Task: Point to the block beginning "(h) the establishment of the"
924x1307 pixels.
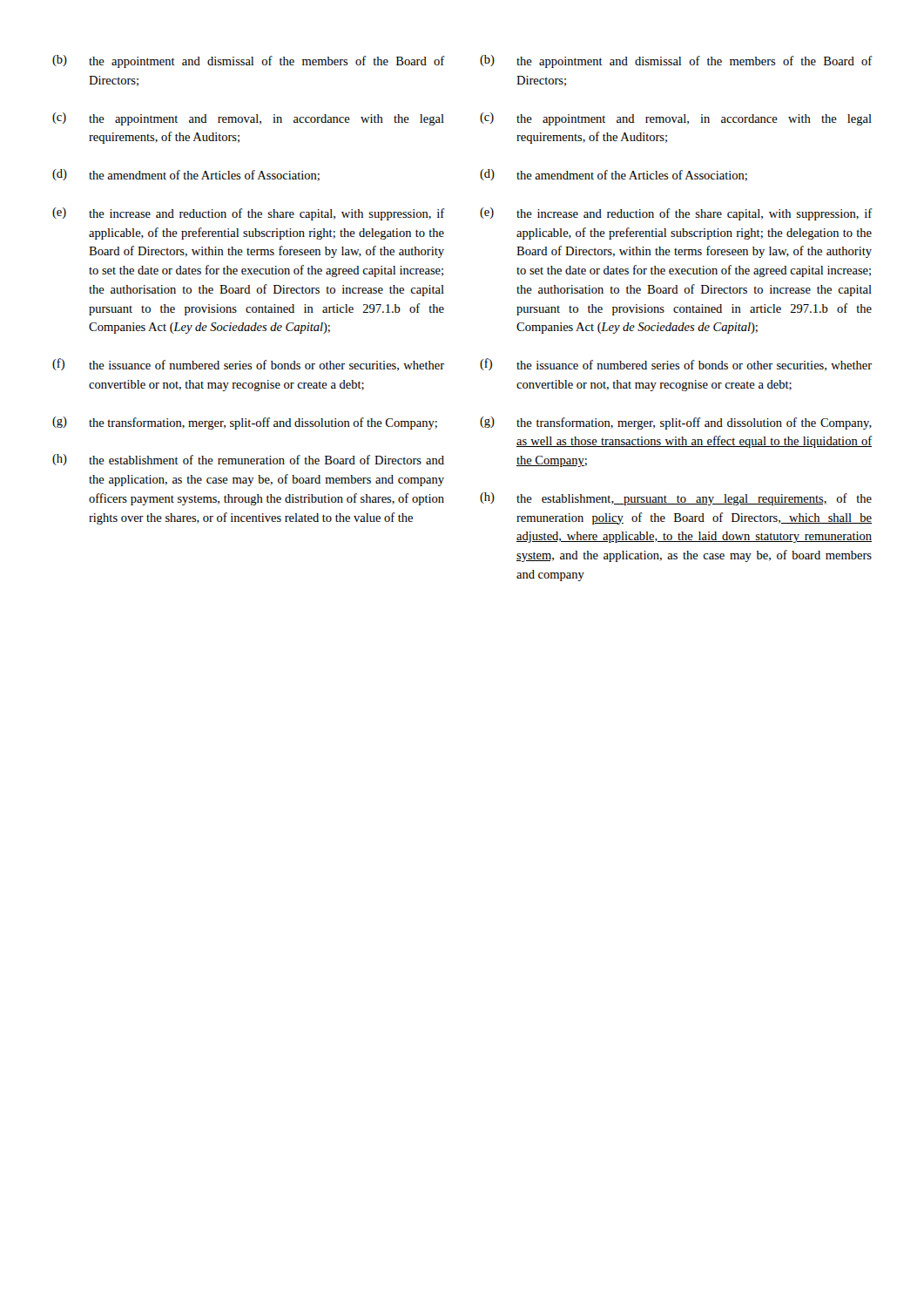Action: point(248,489)
